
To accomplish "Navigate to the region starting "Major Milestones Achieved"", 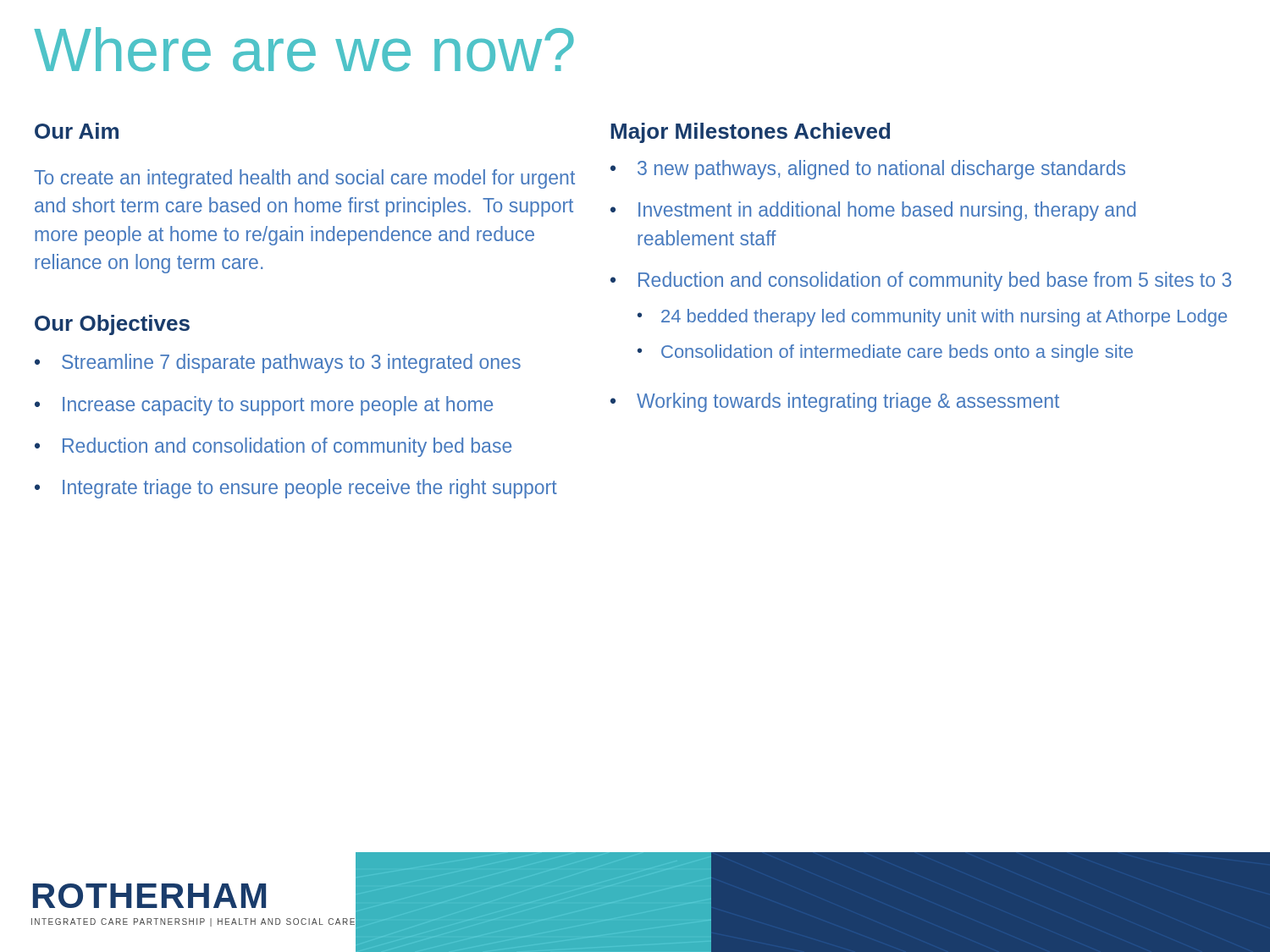I will pyautogui.click(x=750, y=133).
